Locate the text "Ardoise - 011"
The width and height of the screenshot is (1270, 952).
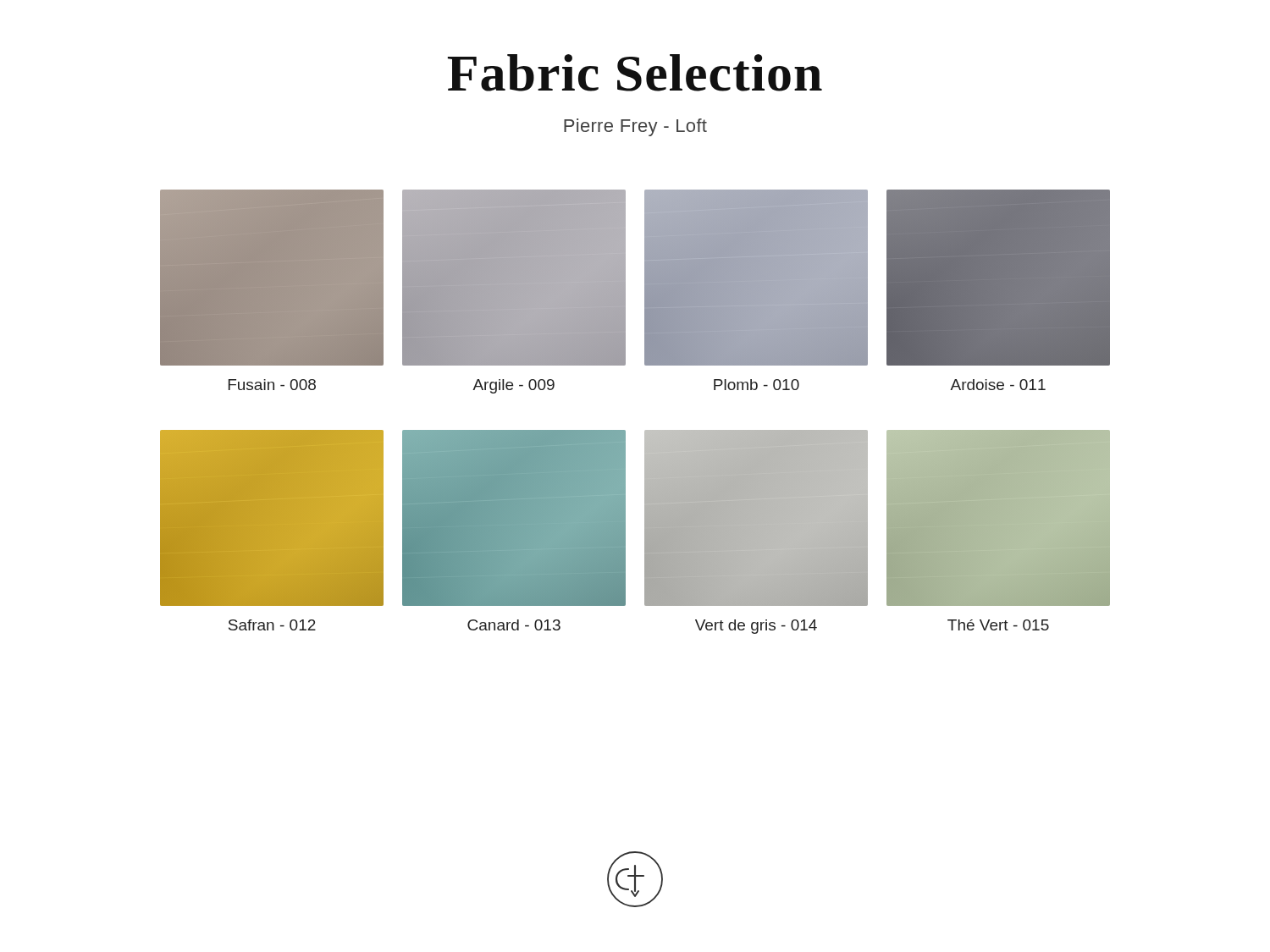pos(998,385)
